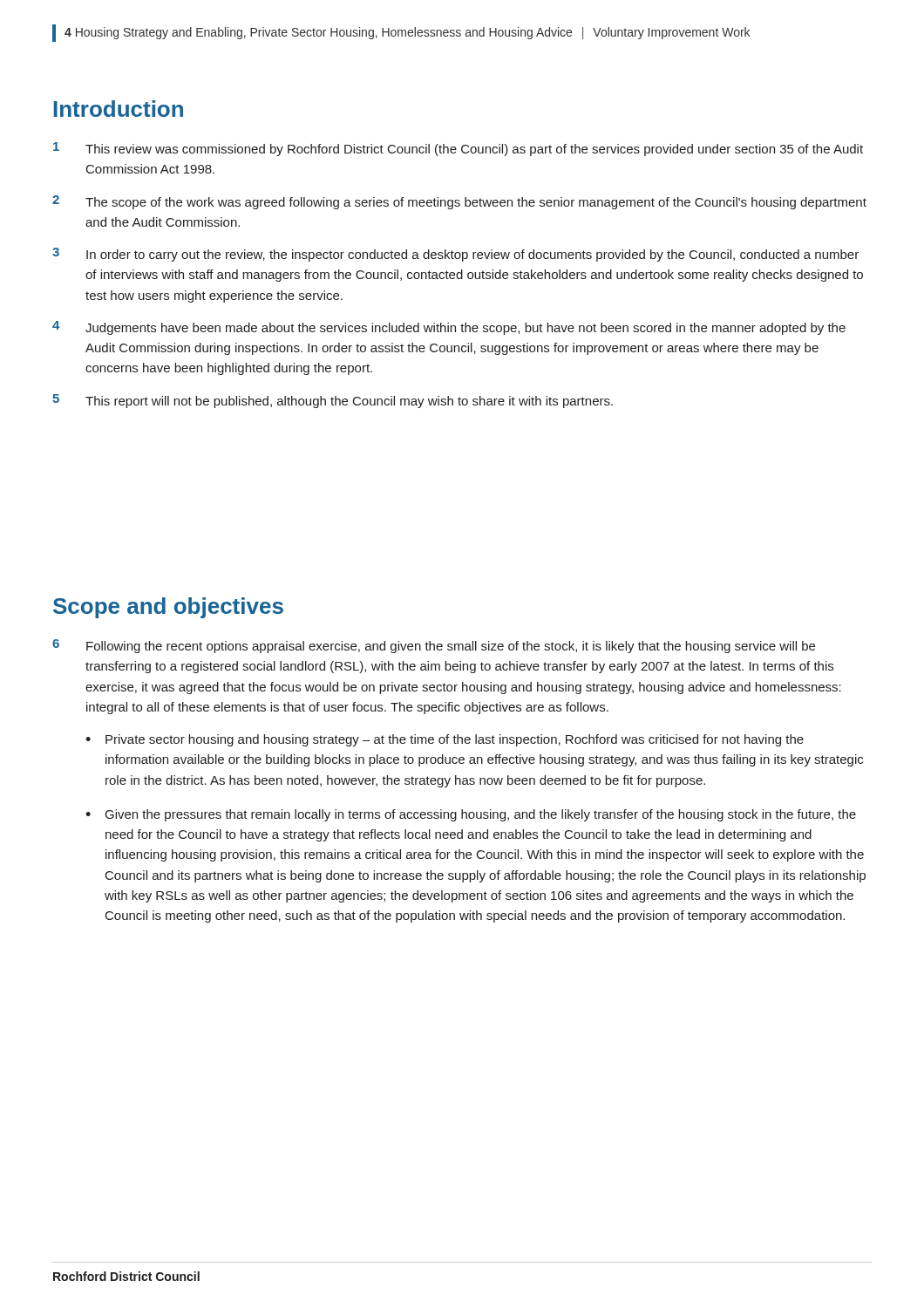Select the section header containing "Scope and objectives"
The height and width of the screenshot is (1308, 924).
point(168,608)
